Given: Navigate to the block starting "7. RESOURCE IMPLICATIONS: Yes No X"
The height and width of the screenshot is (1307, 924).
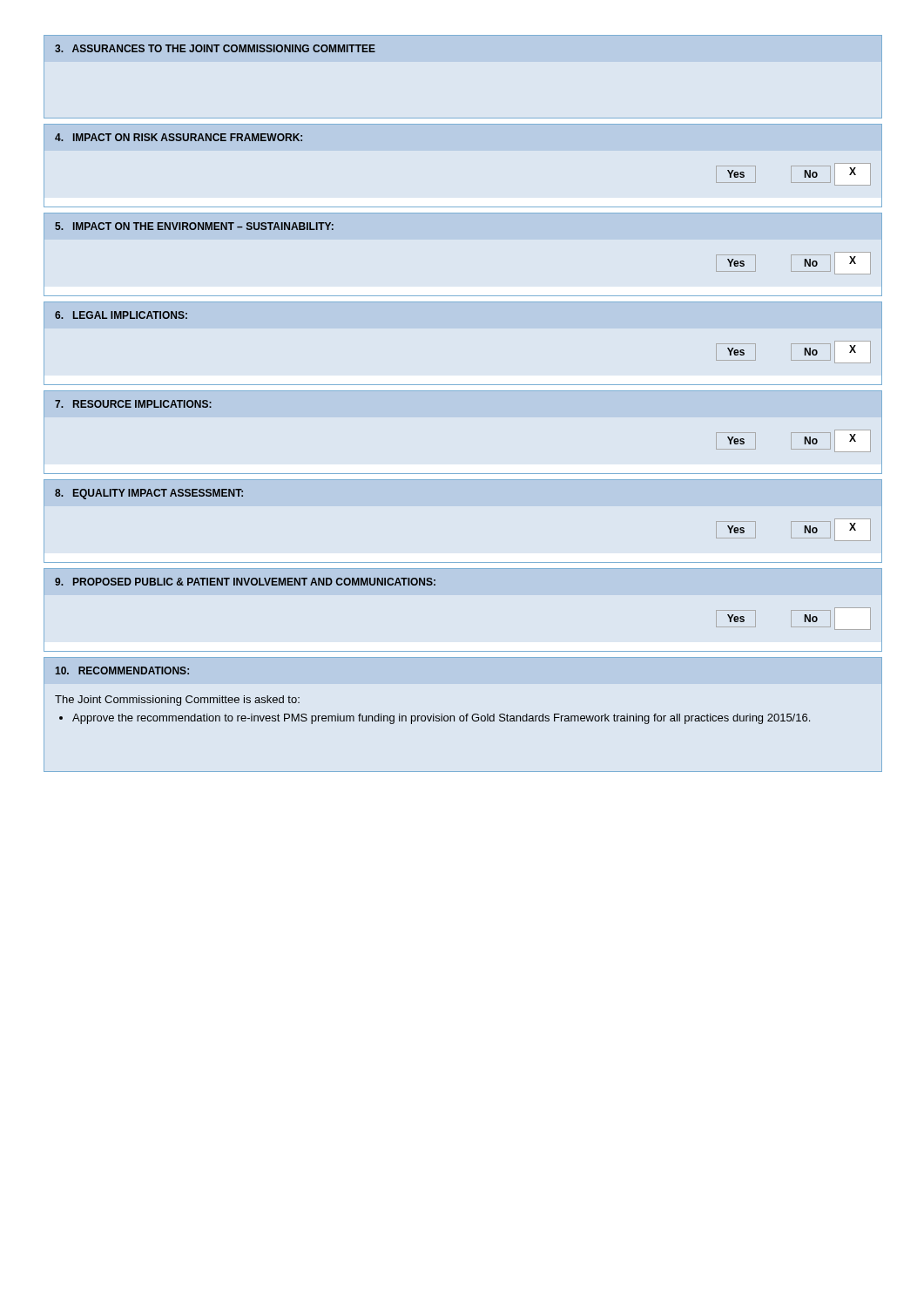Looking at the screenshot, I should [x=133, y=404].
